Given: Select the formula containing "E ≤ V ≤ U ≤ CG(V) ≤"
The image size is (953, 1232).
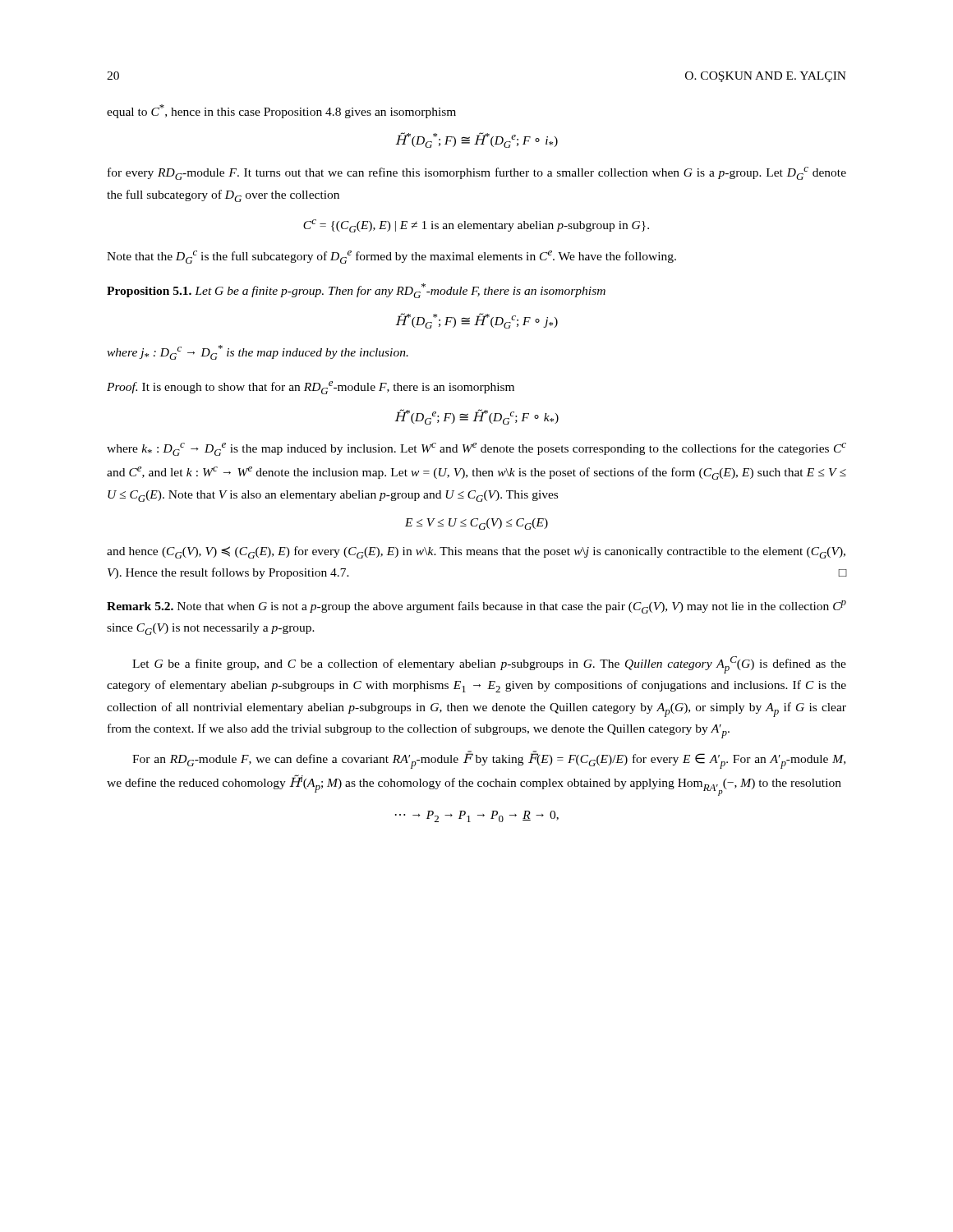Looking at the screenshot, I should click(476, 524).
